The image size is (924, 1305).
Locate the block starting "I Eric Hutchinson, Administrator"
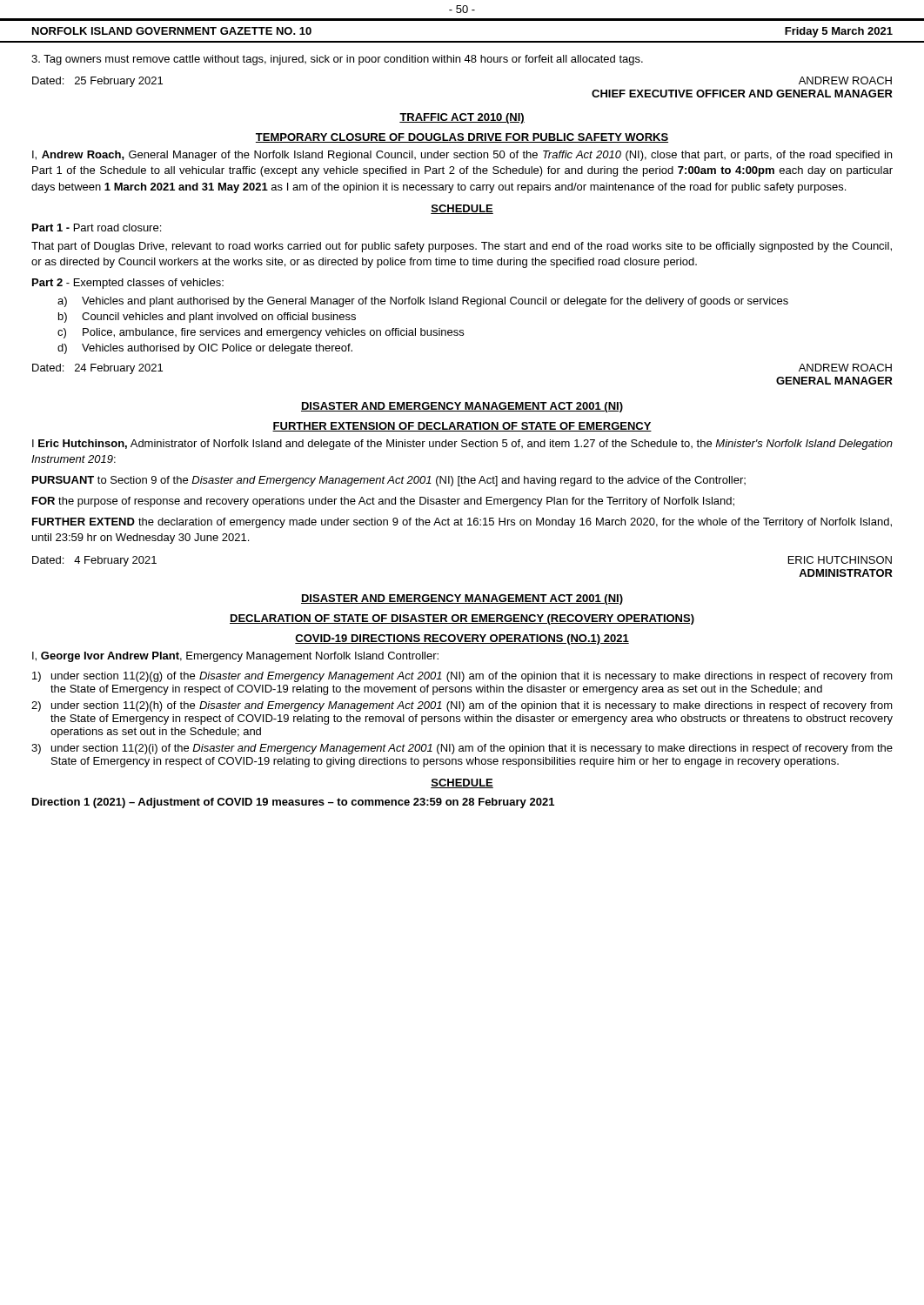(462, 451)
